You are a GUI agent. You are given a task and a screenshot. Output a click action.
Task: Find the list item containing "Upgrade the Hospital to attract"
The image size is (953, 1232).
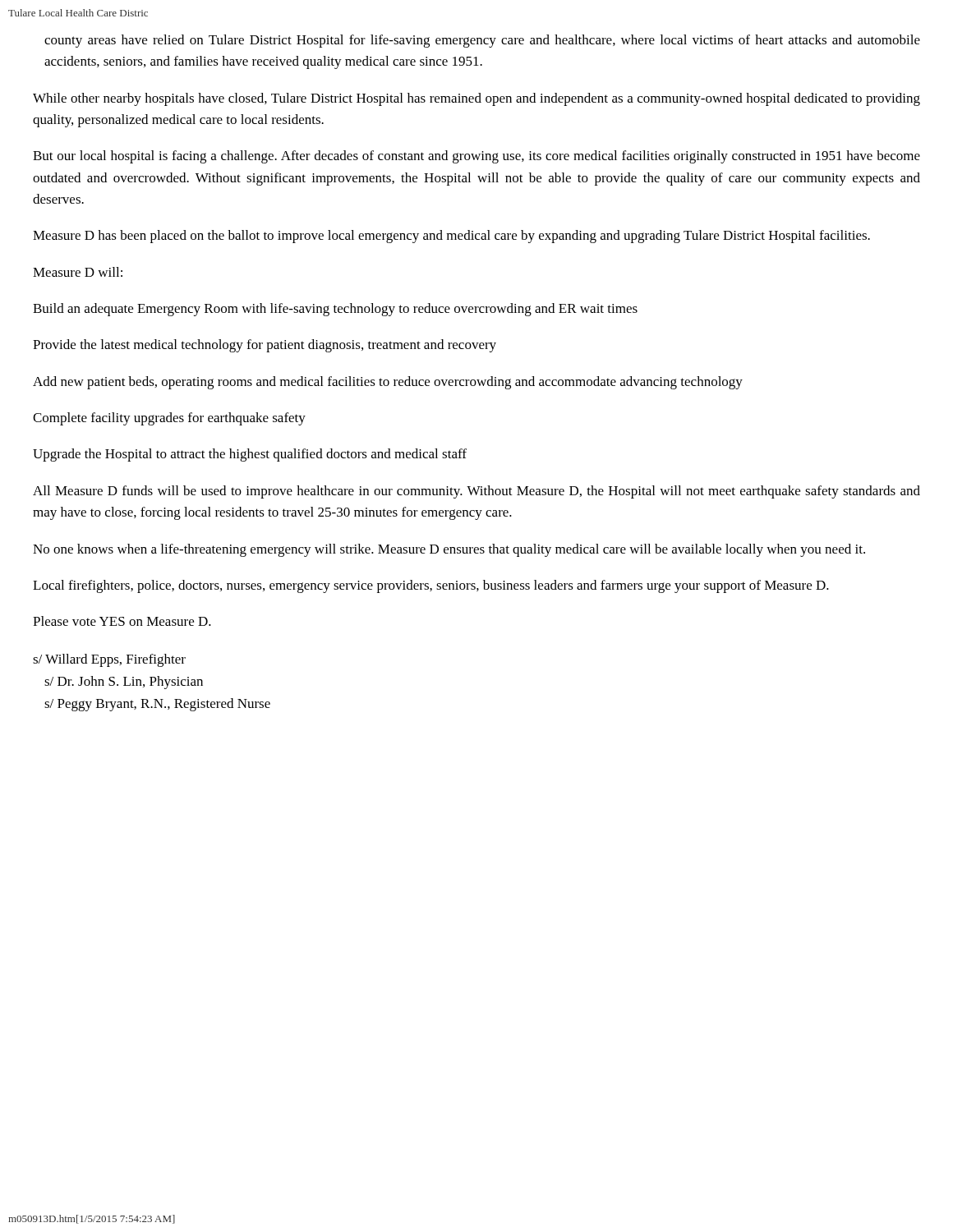250,454
